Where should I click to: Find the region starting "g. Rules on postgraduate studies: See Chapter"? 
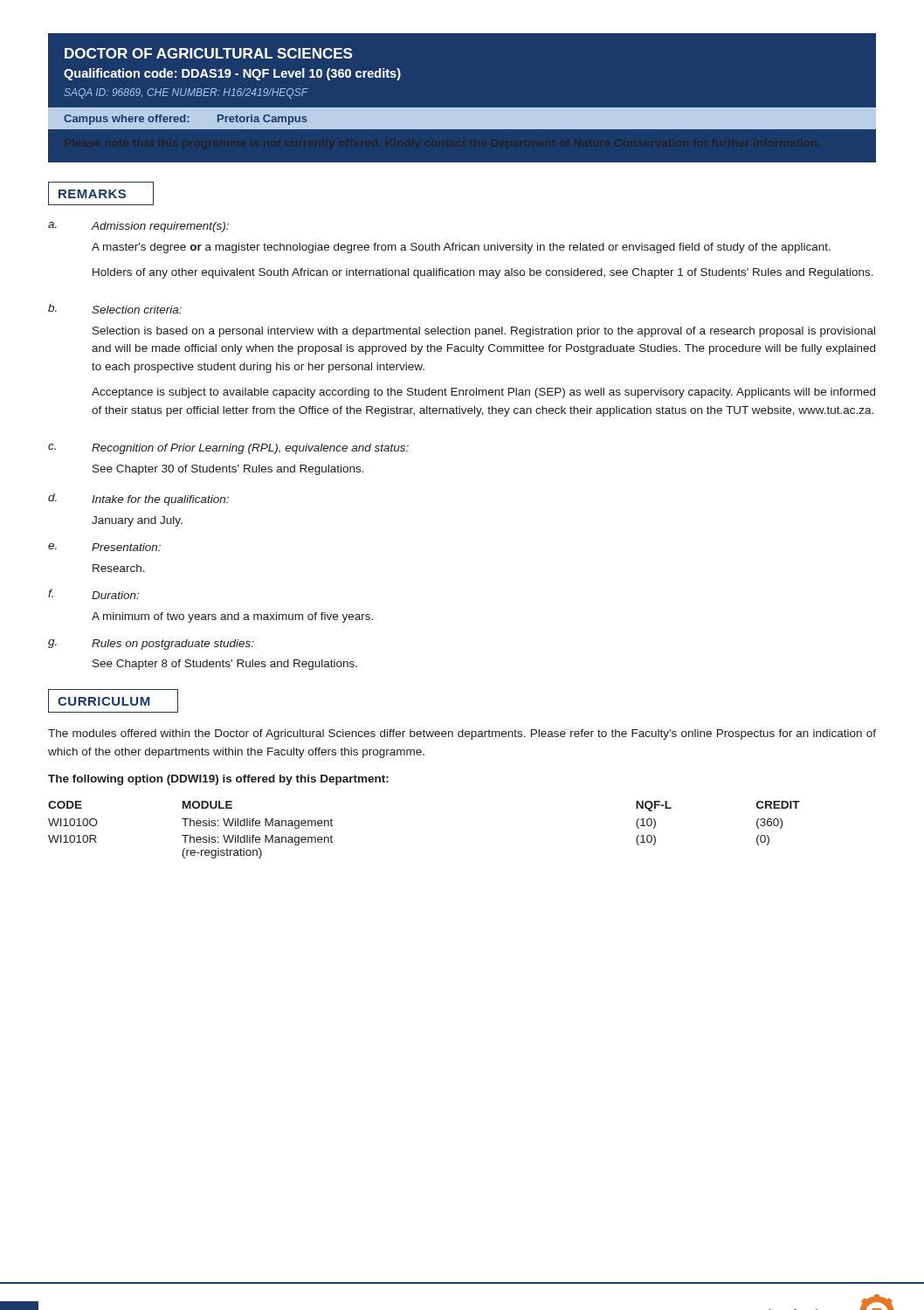coord(151,645)
